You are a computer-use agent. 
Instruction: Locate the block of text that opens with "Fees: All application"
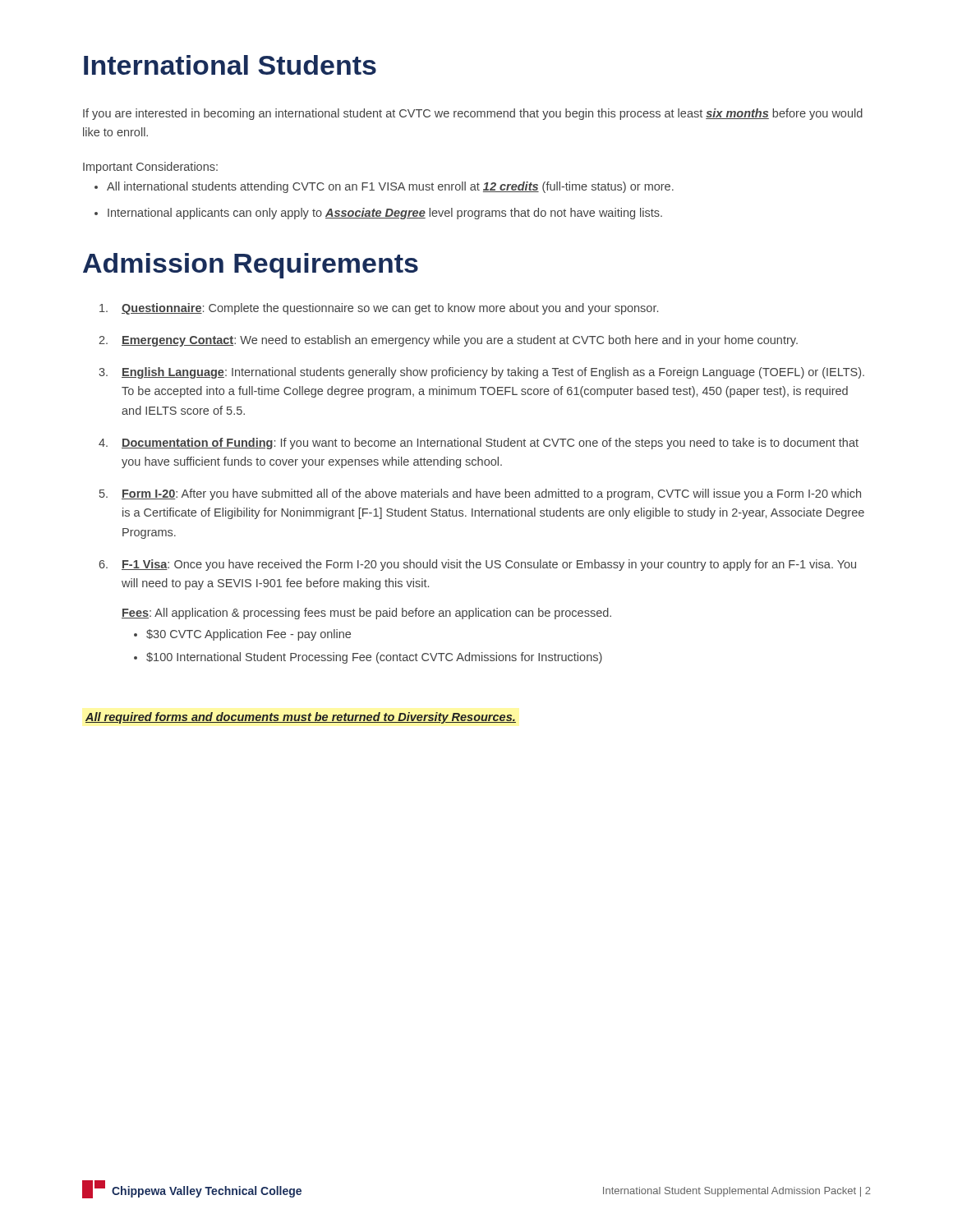[x=367, y=613]
